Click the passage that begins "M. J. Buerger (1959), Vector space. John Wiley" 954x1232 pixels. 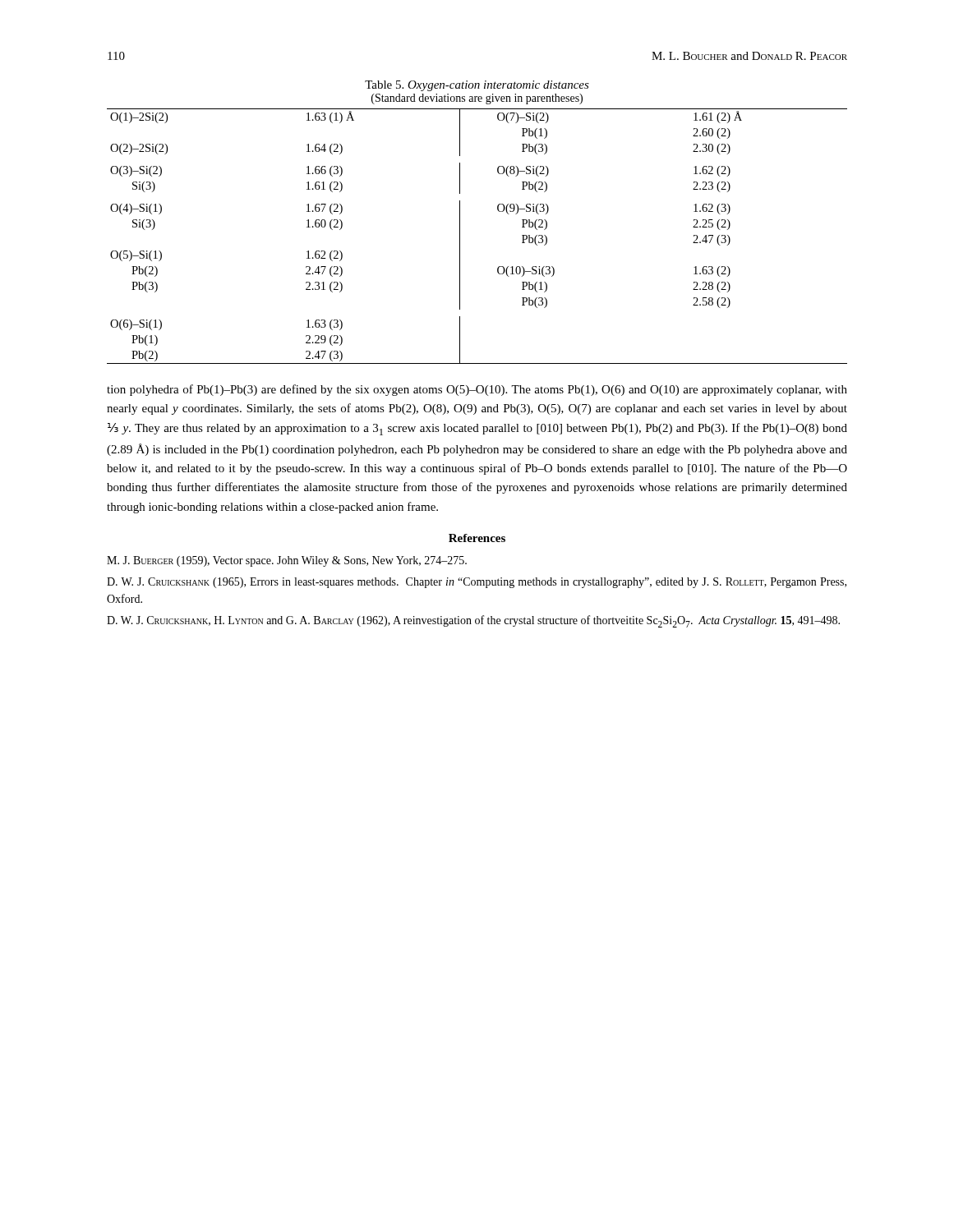click(x=287, y=560)
